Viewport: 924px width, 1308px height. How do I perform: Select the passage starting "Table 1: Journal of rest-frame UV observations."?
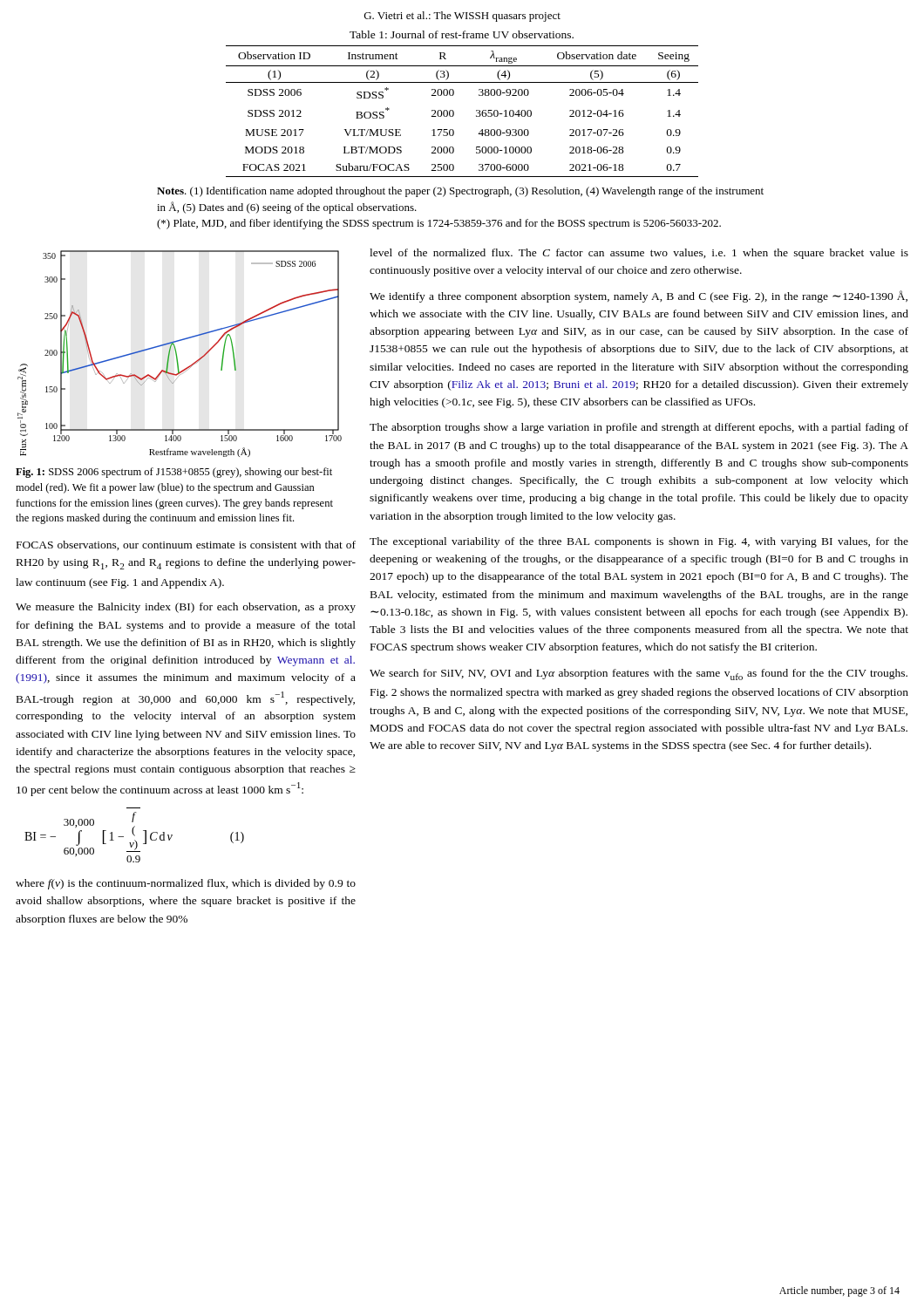tap(462, 34)
